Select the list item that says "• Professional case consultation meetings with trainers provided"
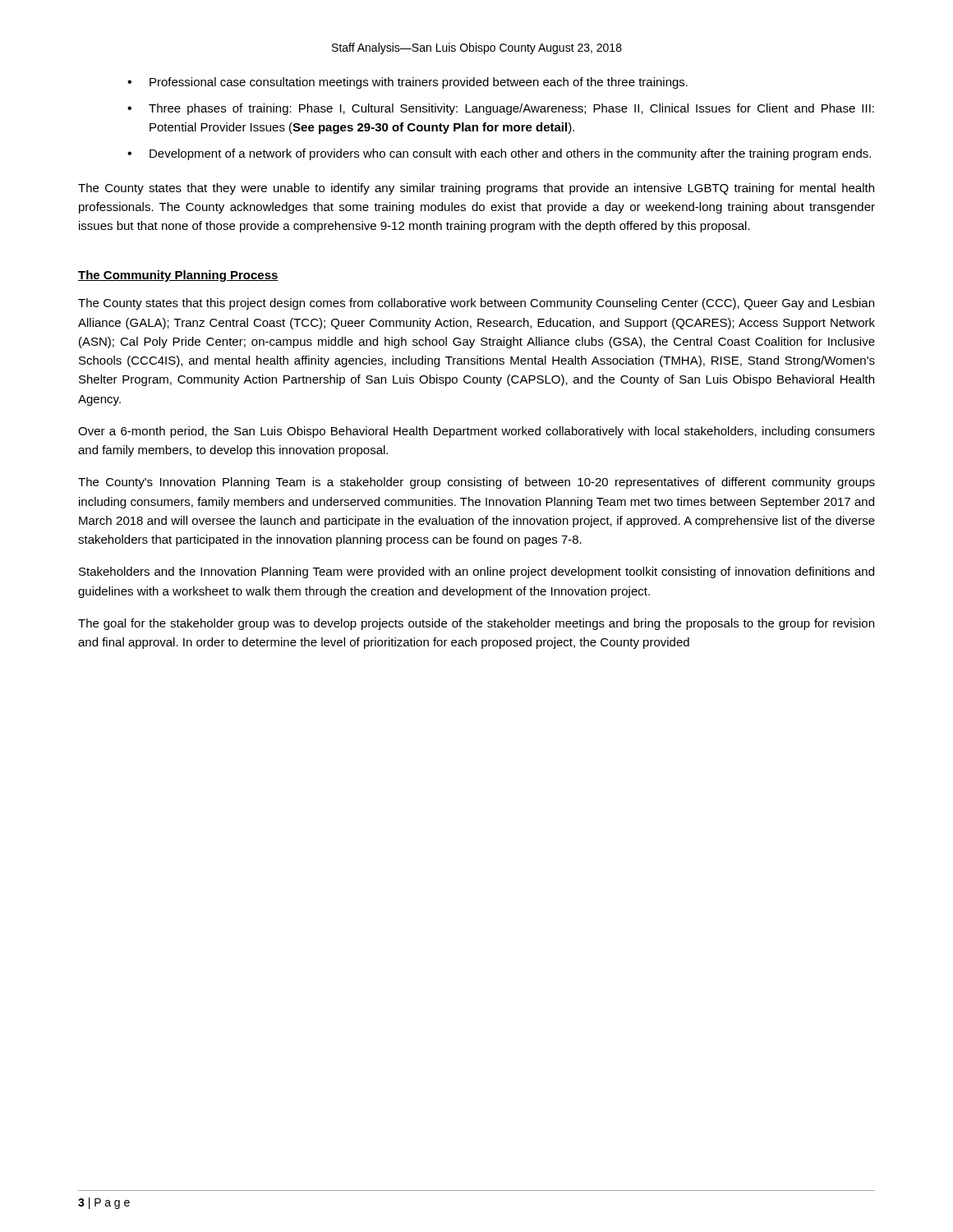 pyautogui.click(x=408, y=82)
